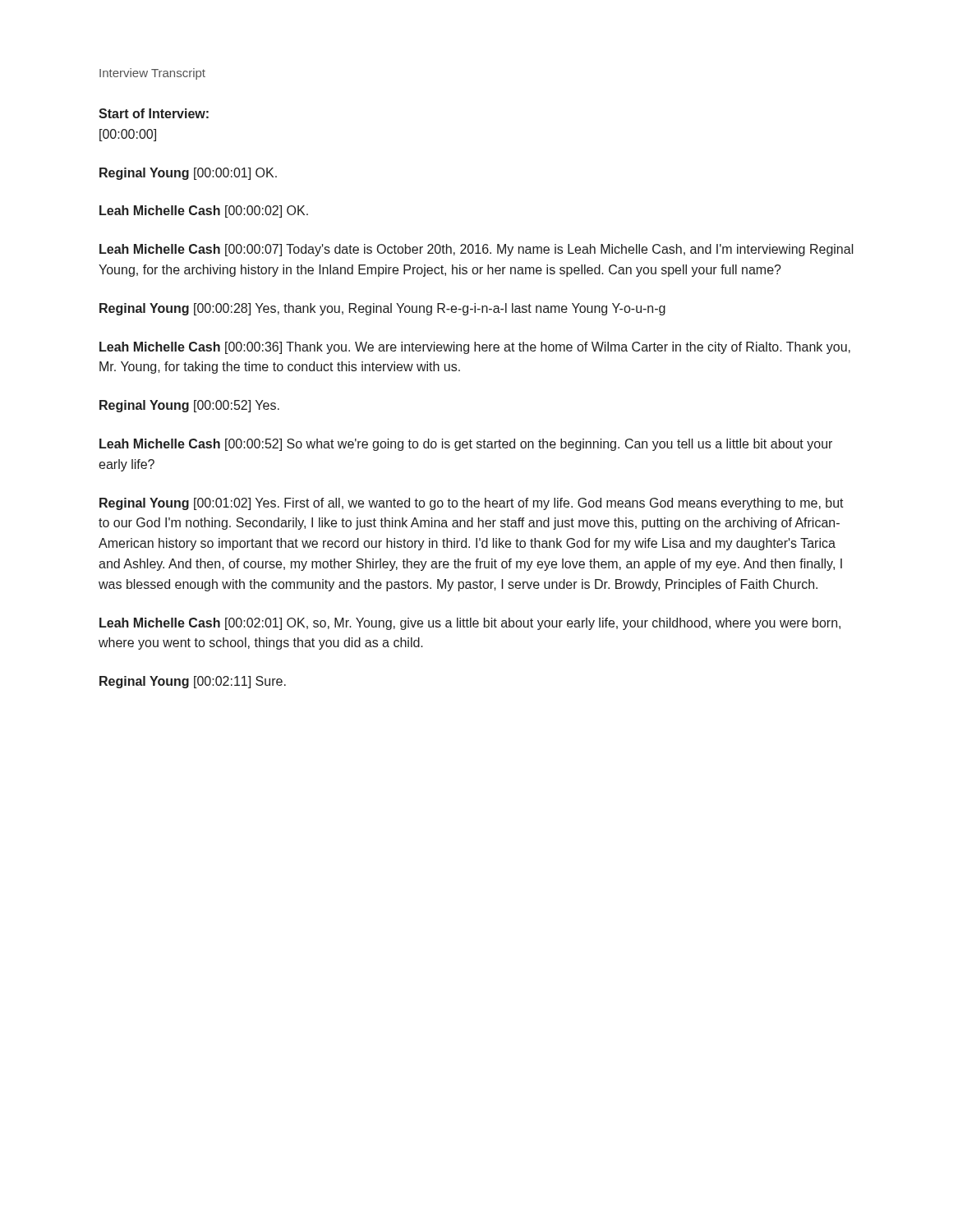Point to the block starting "Reginal Young [00:02:11] Sure."

click(x=193, y=681)
